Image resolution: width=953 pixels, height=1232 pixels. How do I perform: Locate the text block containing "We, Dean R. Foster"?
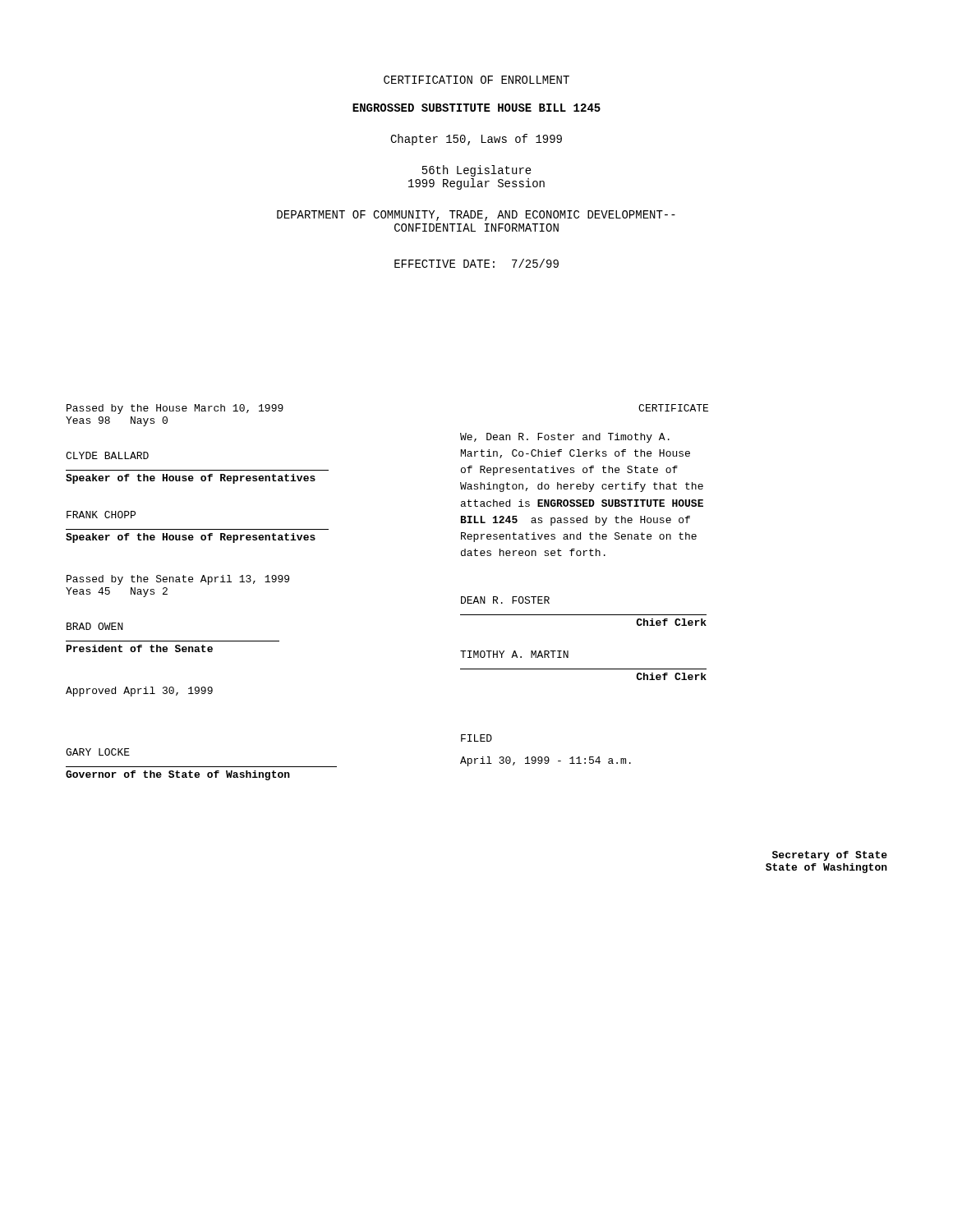[x=582, y=495]
